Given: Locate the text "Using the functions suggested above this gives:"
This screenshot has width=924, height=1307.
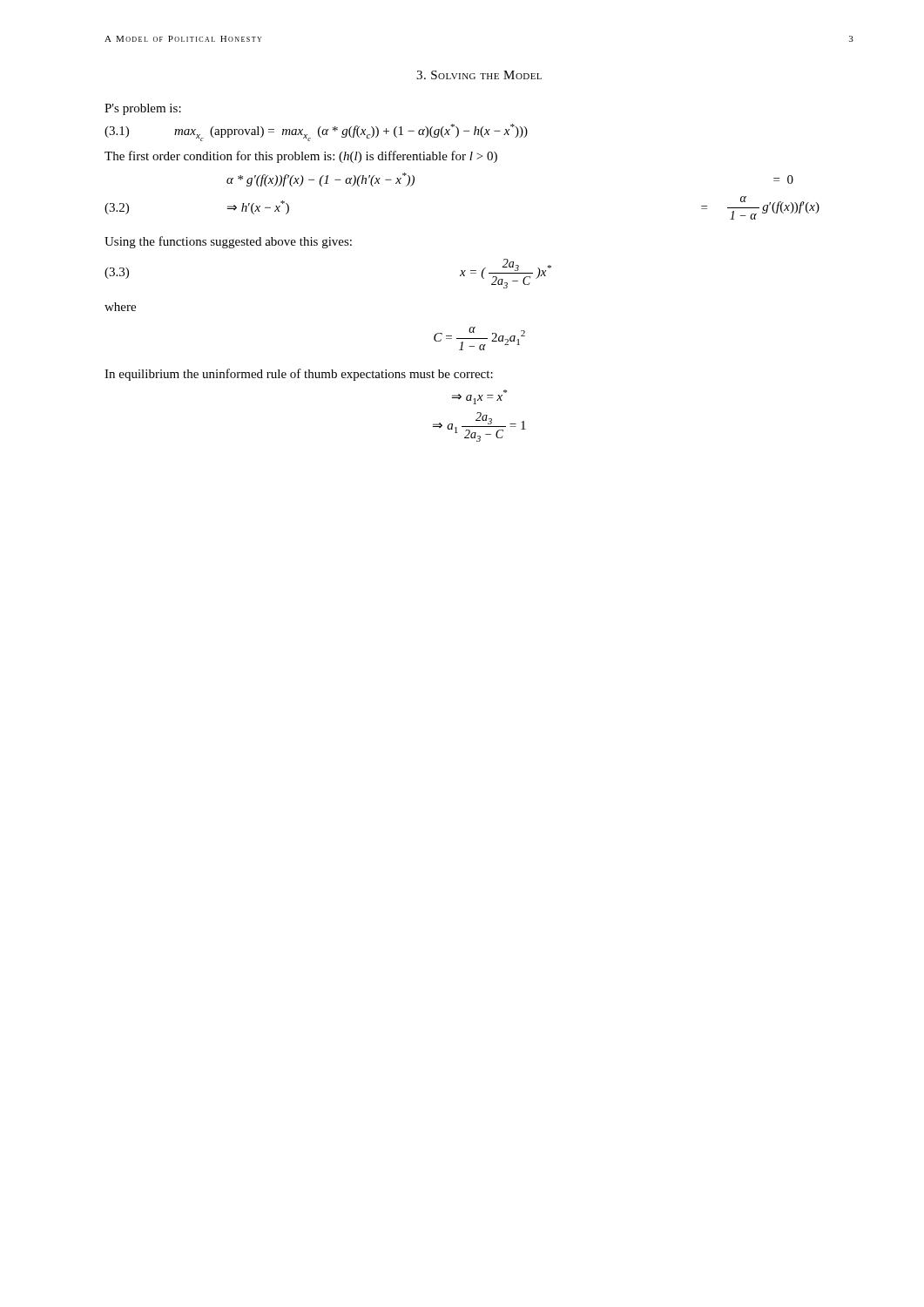Looking at the screenshot, I should 229,241.
